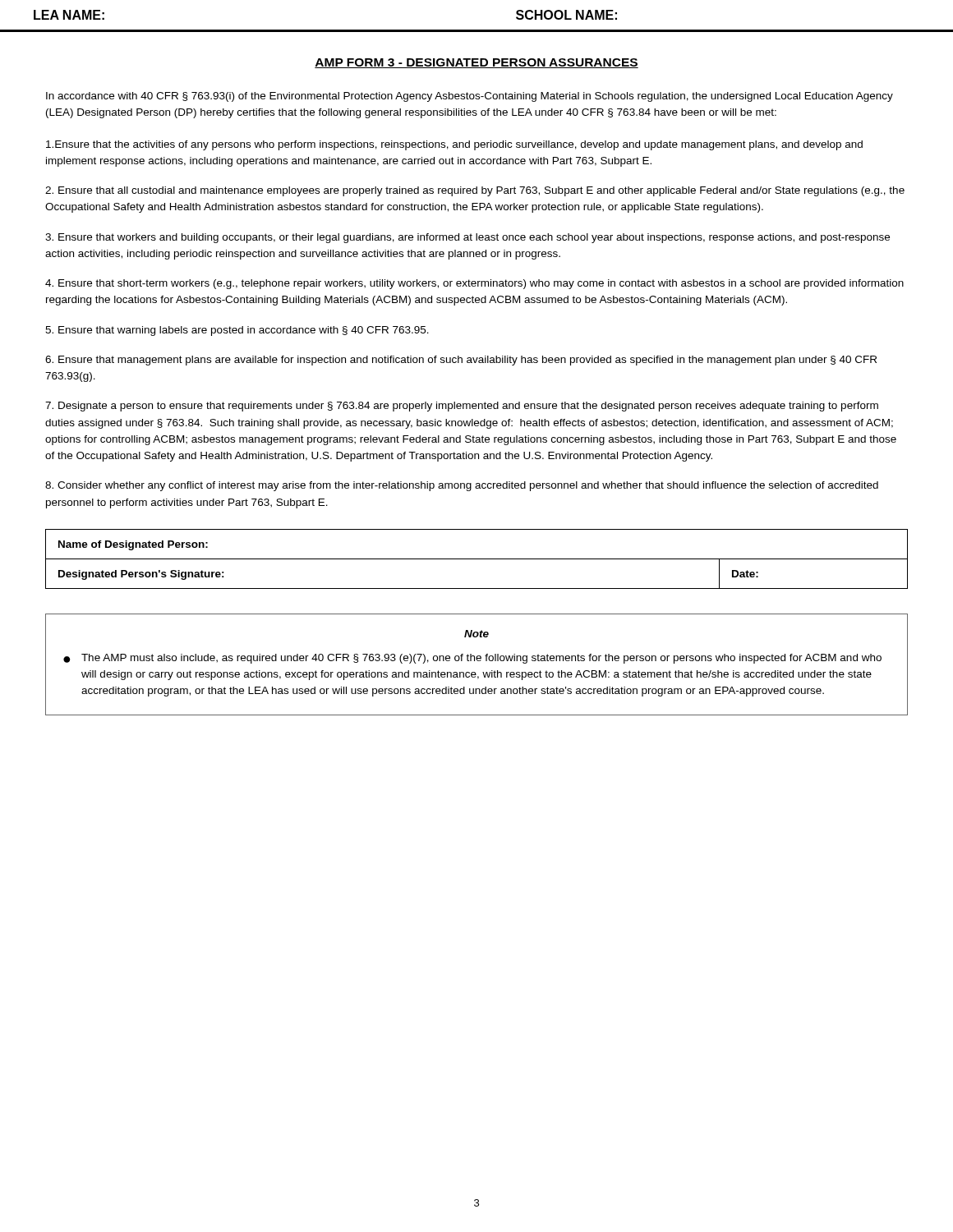Image resolution: width=953 pixels, height=1232 pixels.
Task: Find the list item that says "Ensure that the activities of"
Action: point(454,152)
